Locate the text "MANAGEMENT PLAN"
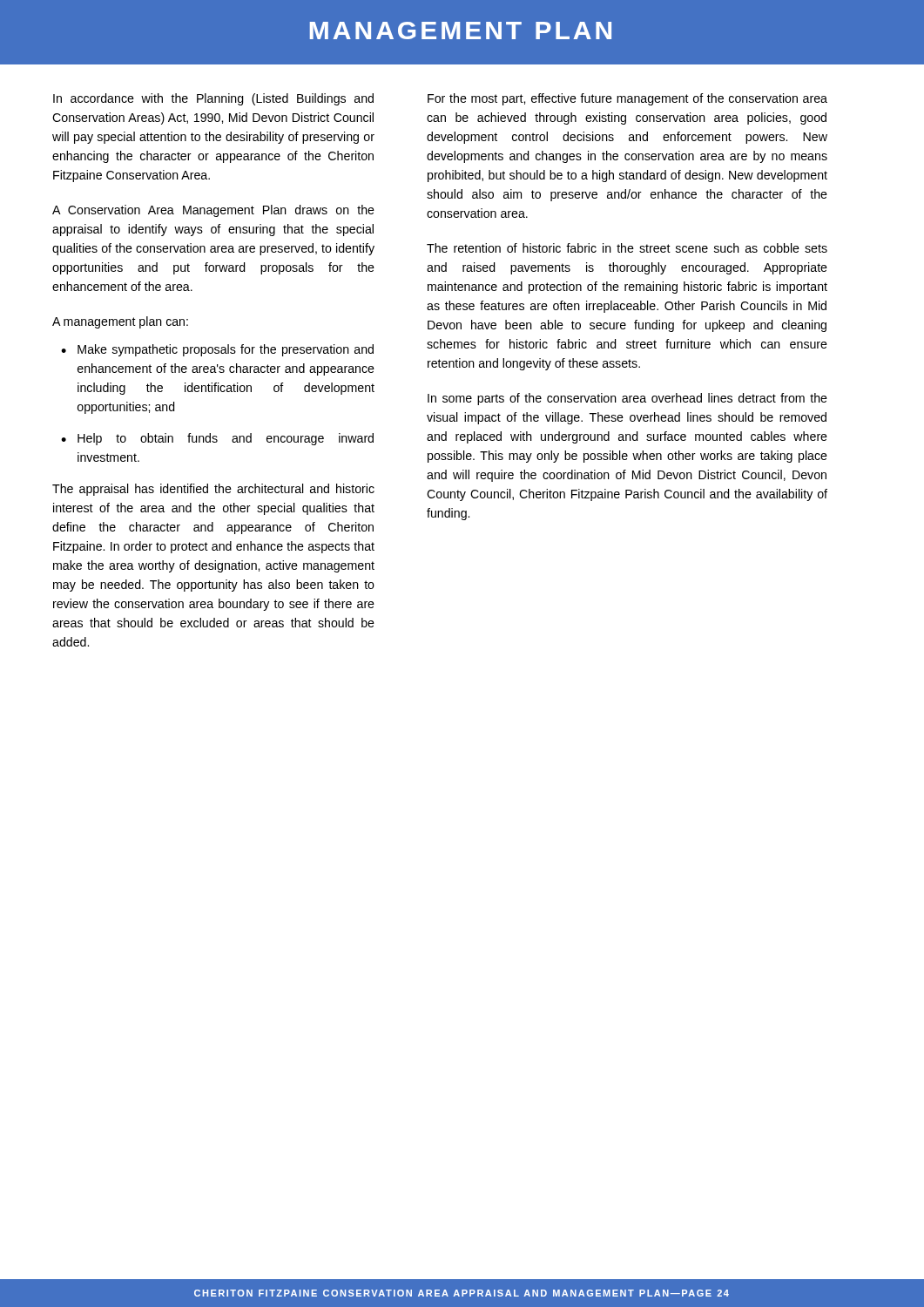This screenshot has height=1307, width=924. [x=462, y=31]
